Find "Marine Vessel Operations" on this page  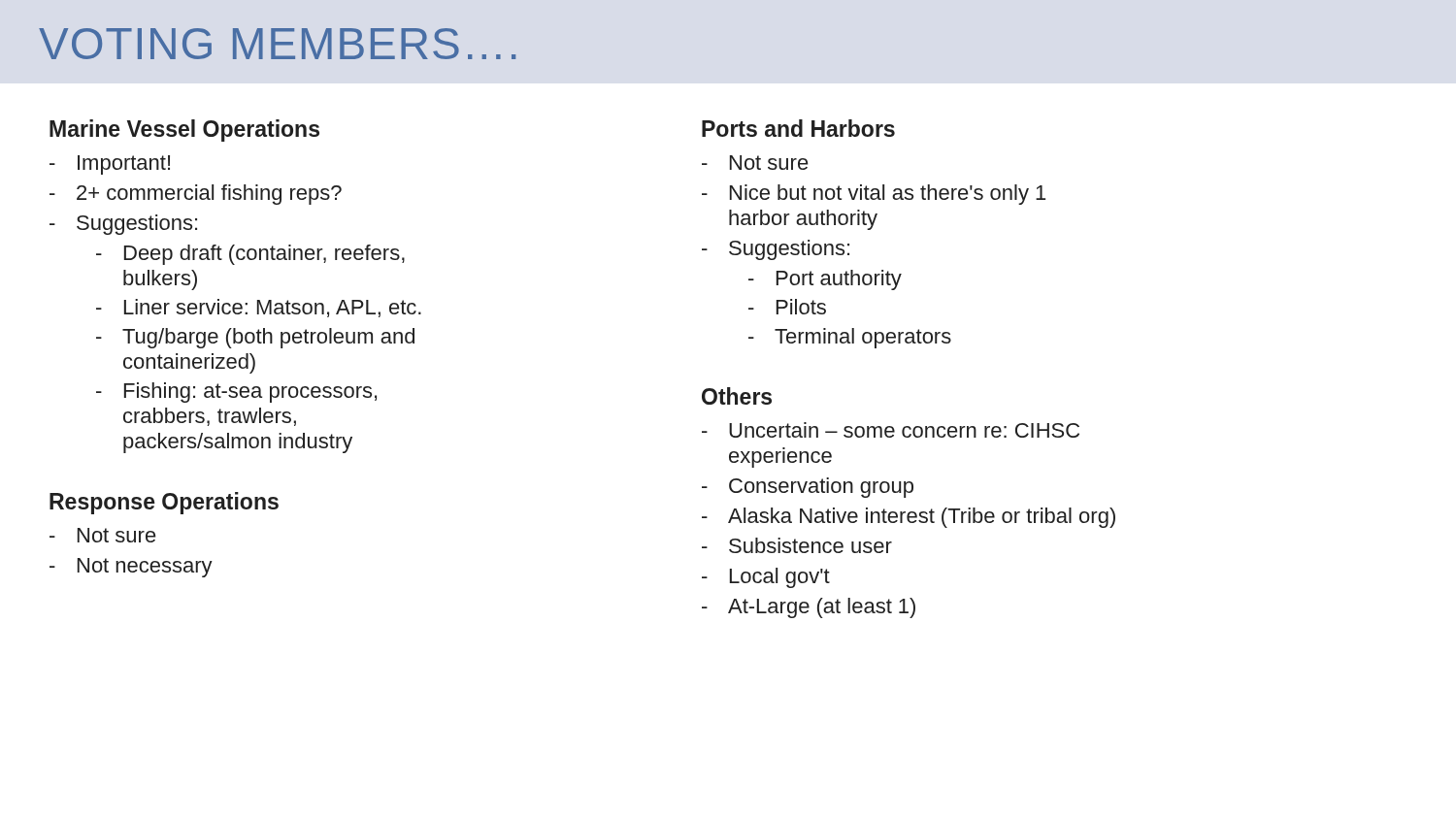pos(184,129)
